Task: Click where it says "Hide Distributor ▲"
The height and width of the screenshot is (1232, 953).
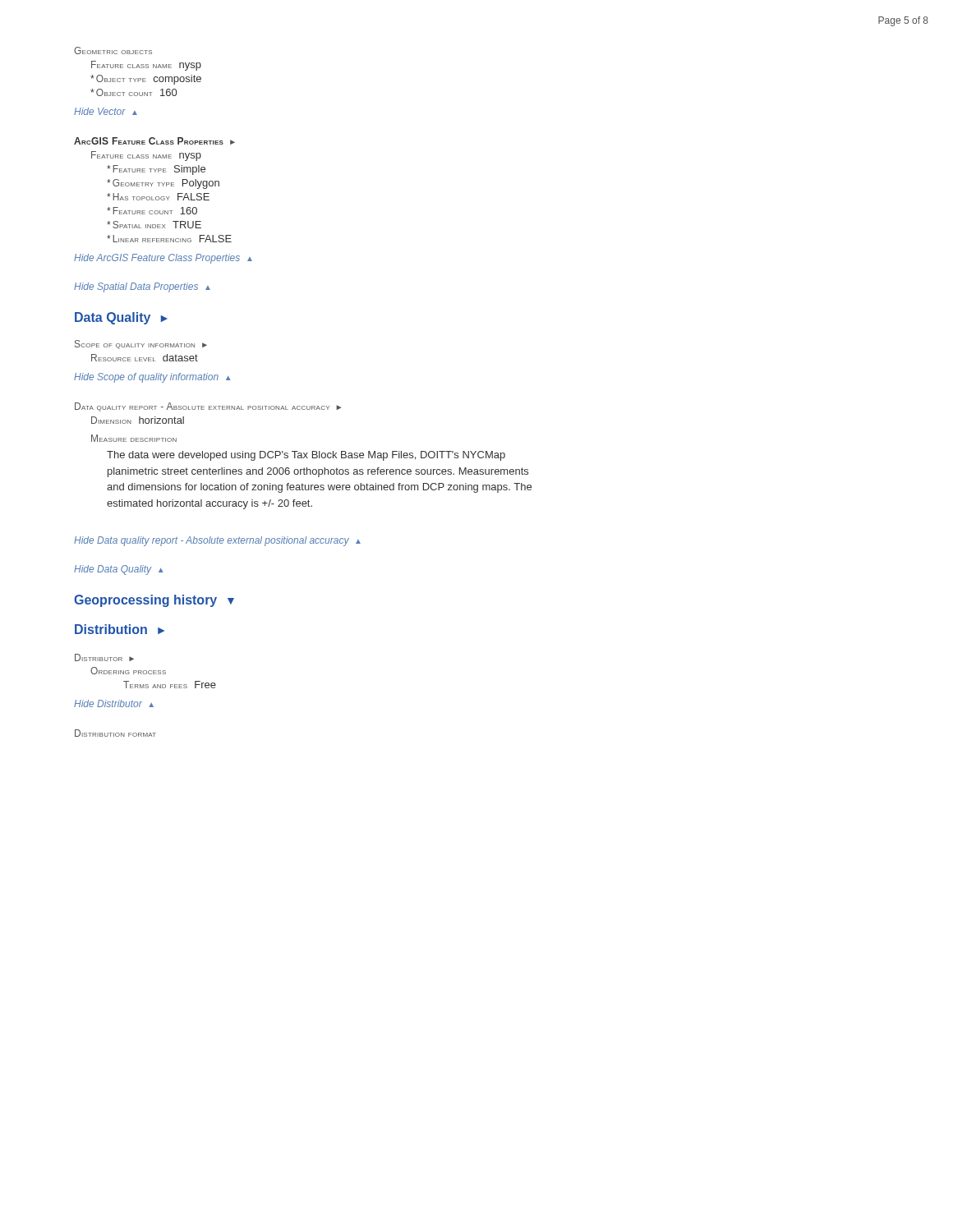Action: (115, 703)
